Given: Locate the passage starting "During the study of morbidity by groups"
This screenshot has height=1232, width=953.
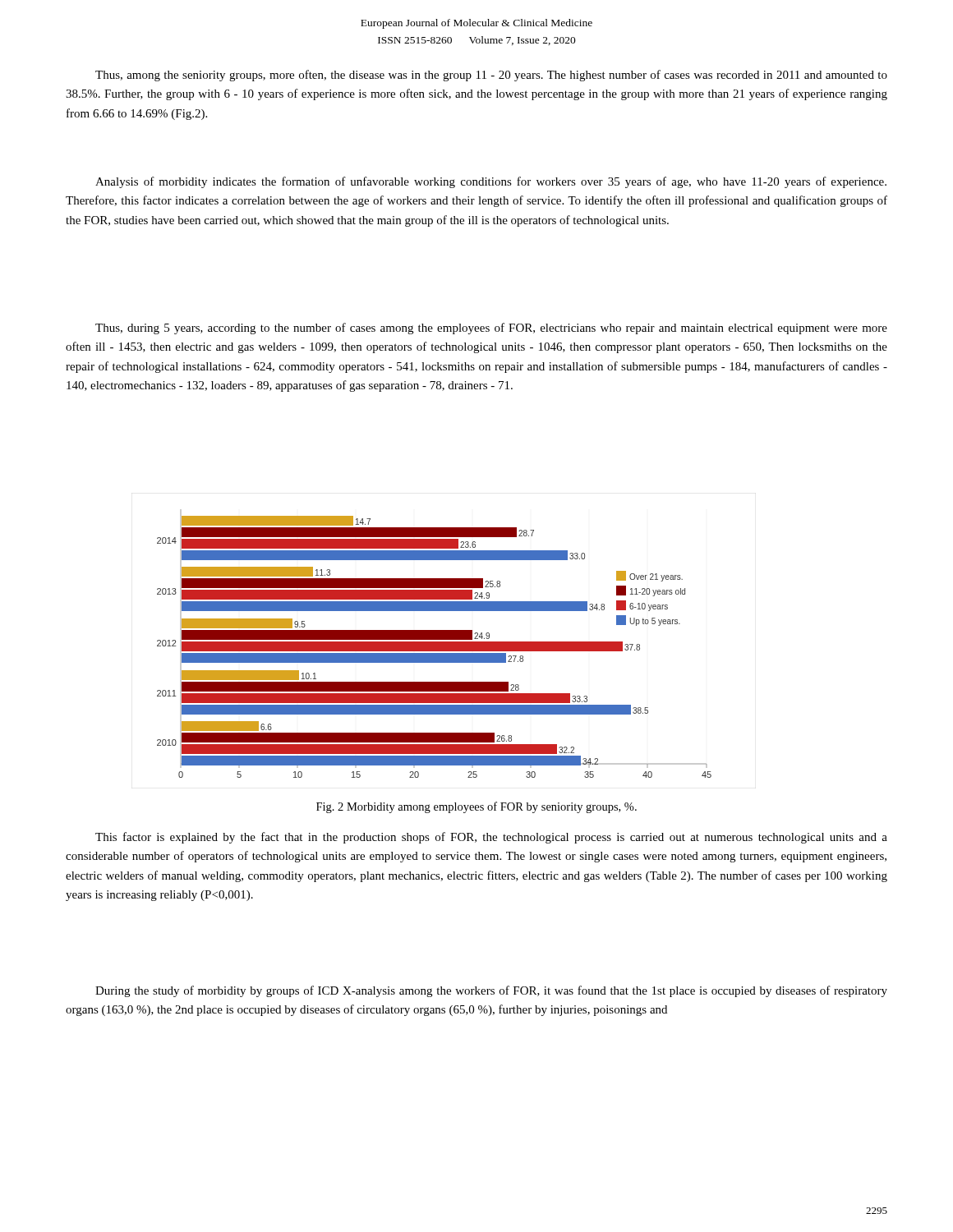Looking at the screenshot, I should click(476, 1001).
